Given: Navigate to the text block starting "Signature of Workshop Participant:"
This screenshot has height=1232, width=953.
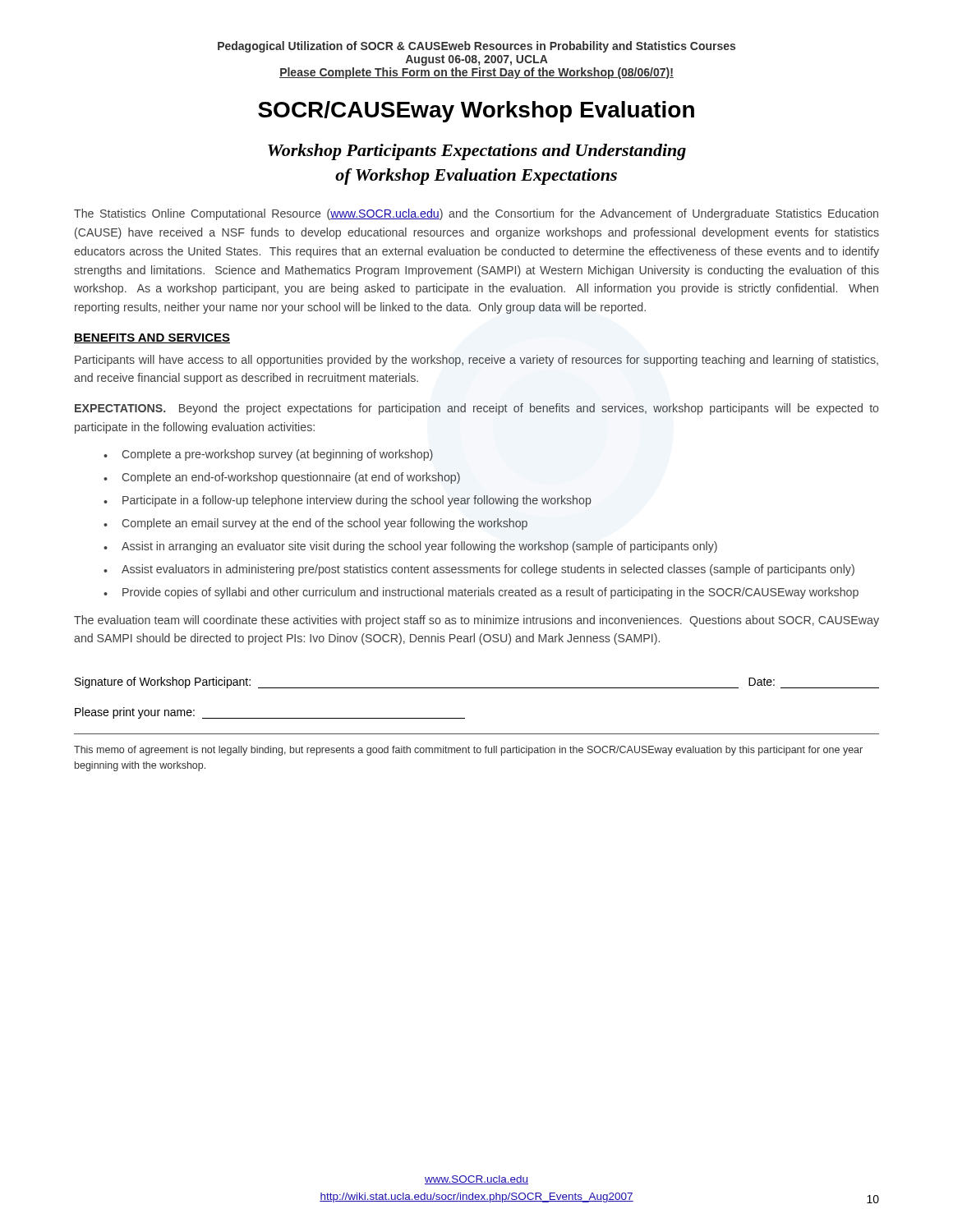Looking at the screenshot, I should click(476, 696).
